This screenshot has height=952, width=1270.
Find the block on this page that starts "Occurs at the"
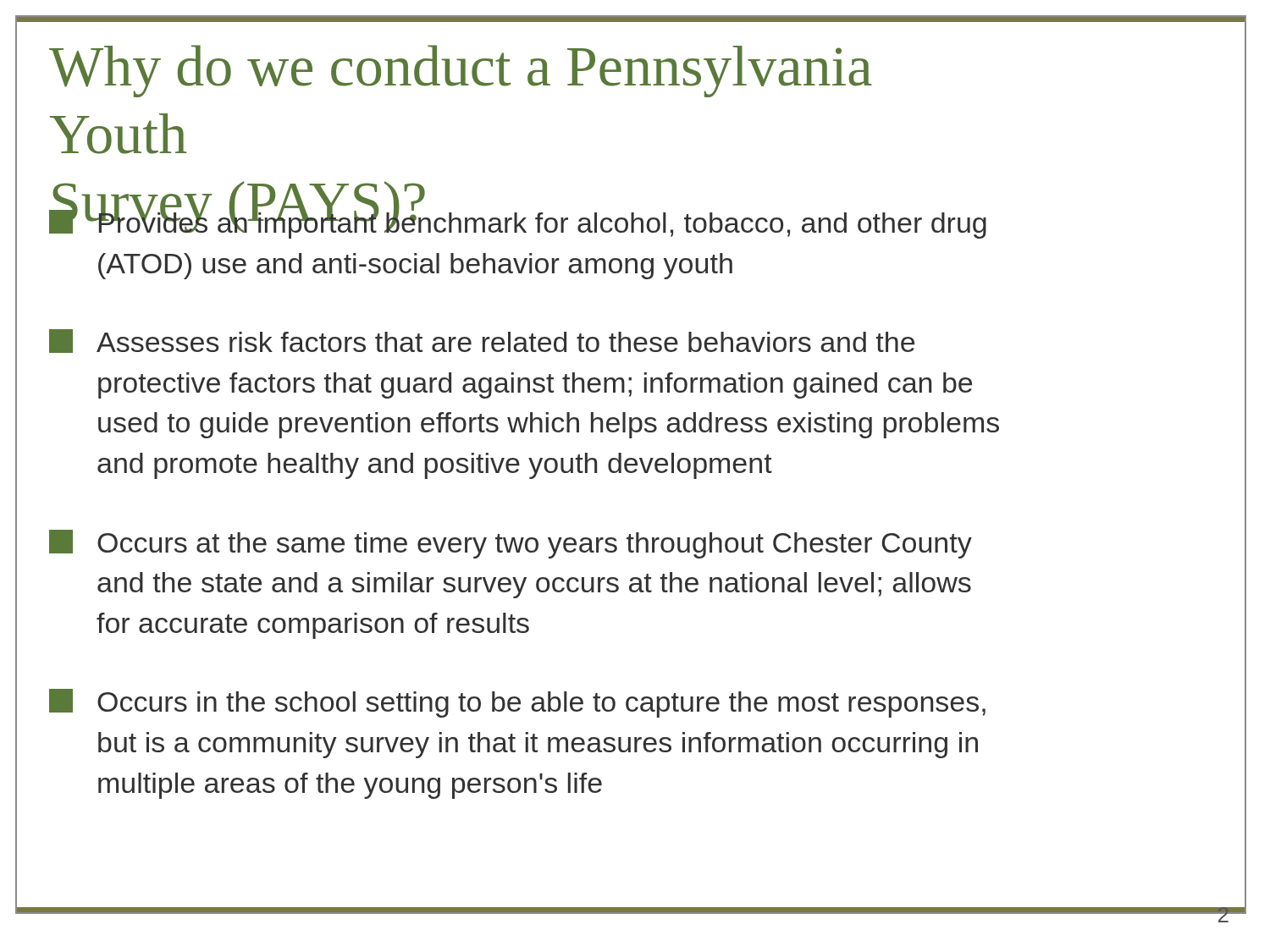633,583
